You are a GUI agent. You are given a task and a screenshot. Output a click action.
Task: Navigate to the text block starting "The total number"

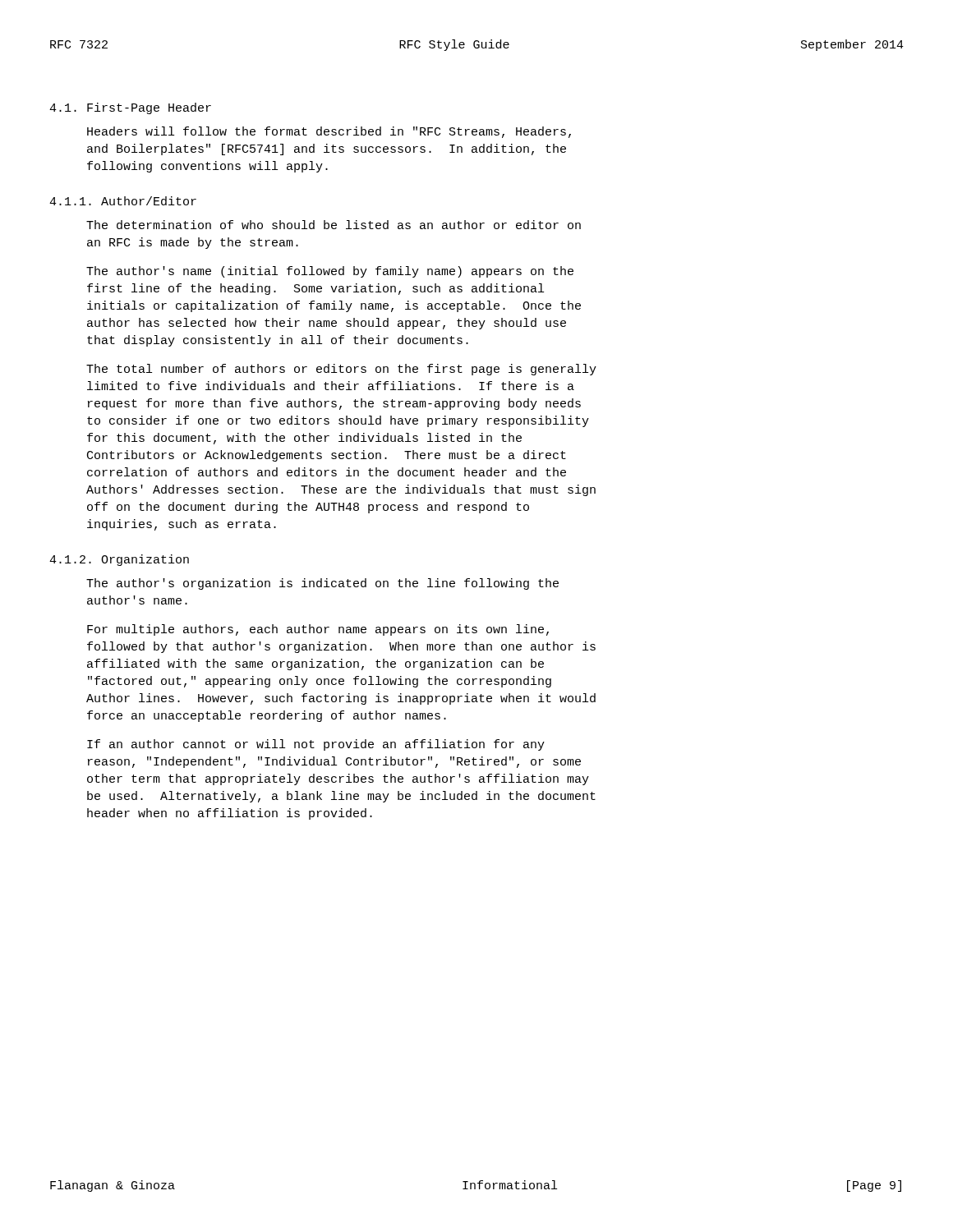click(341, 448)
